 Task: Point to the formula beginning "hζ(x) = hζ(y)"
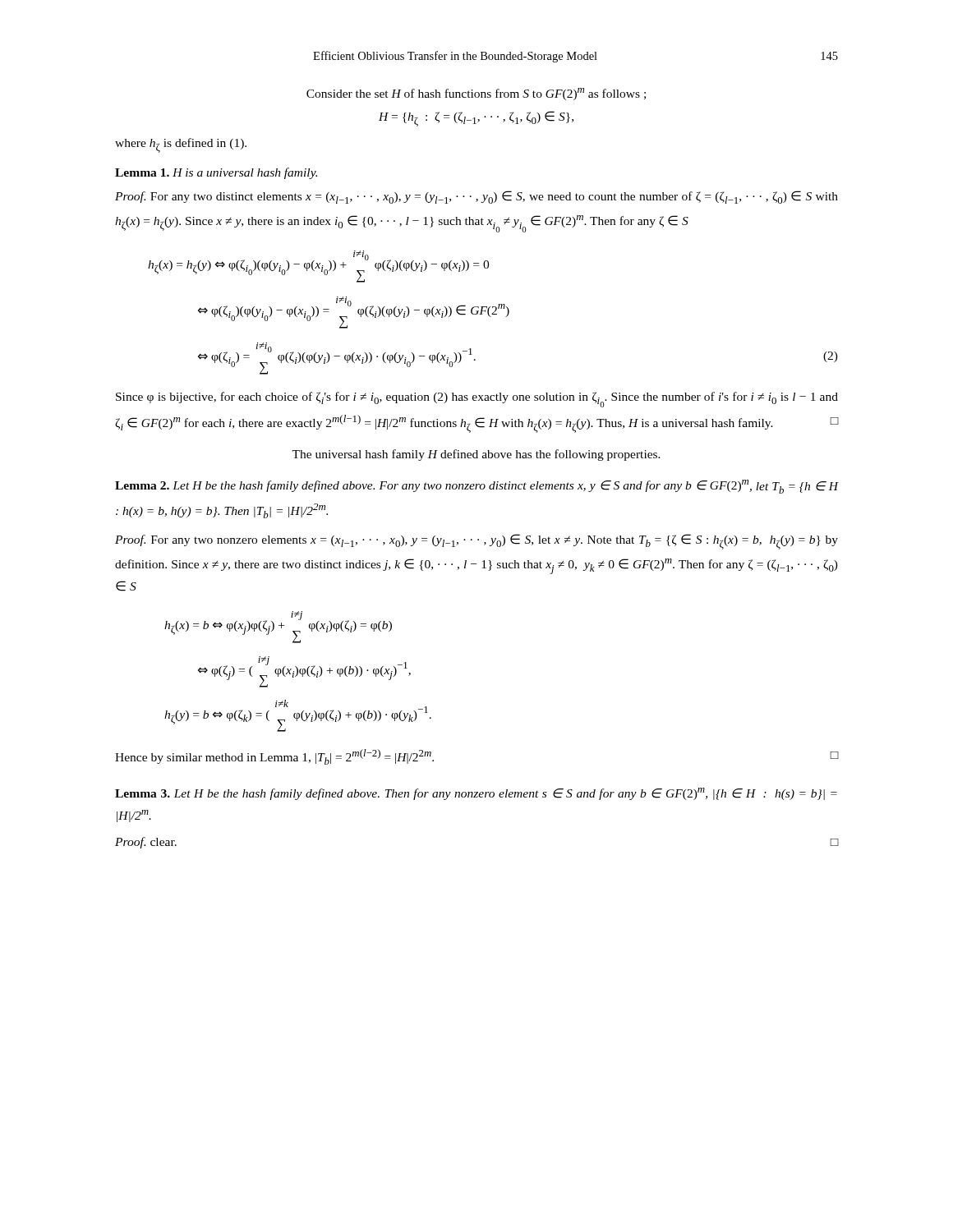493,311
